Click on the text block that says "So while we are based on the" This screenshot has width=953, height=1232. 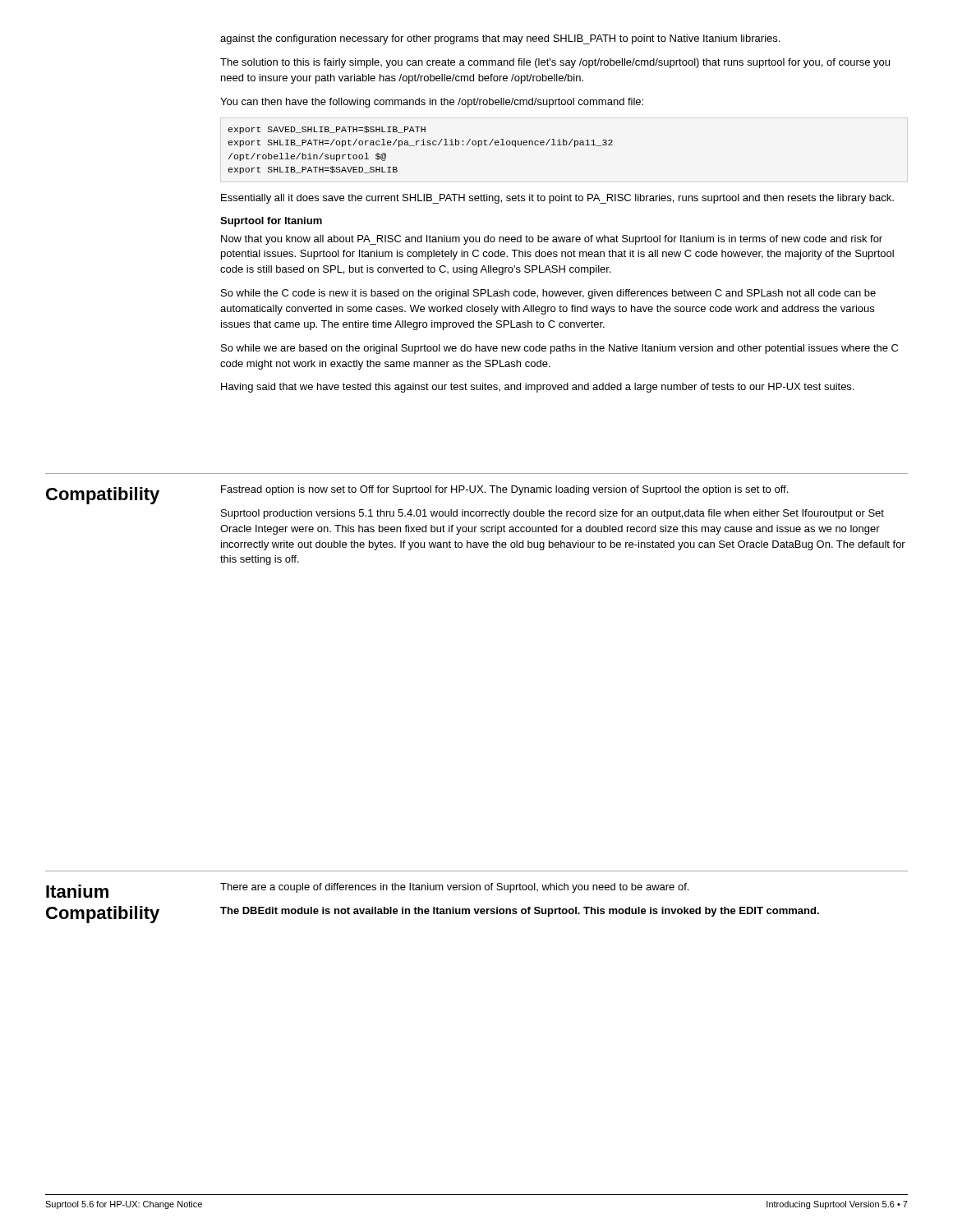(x=559, y=355)
